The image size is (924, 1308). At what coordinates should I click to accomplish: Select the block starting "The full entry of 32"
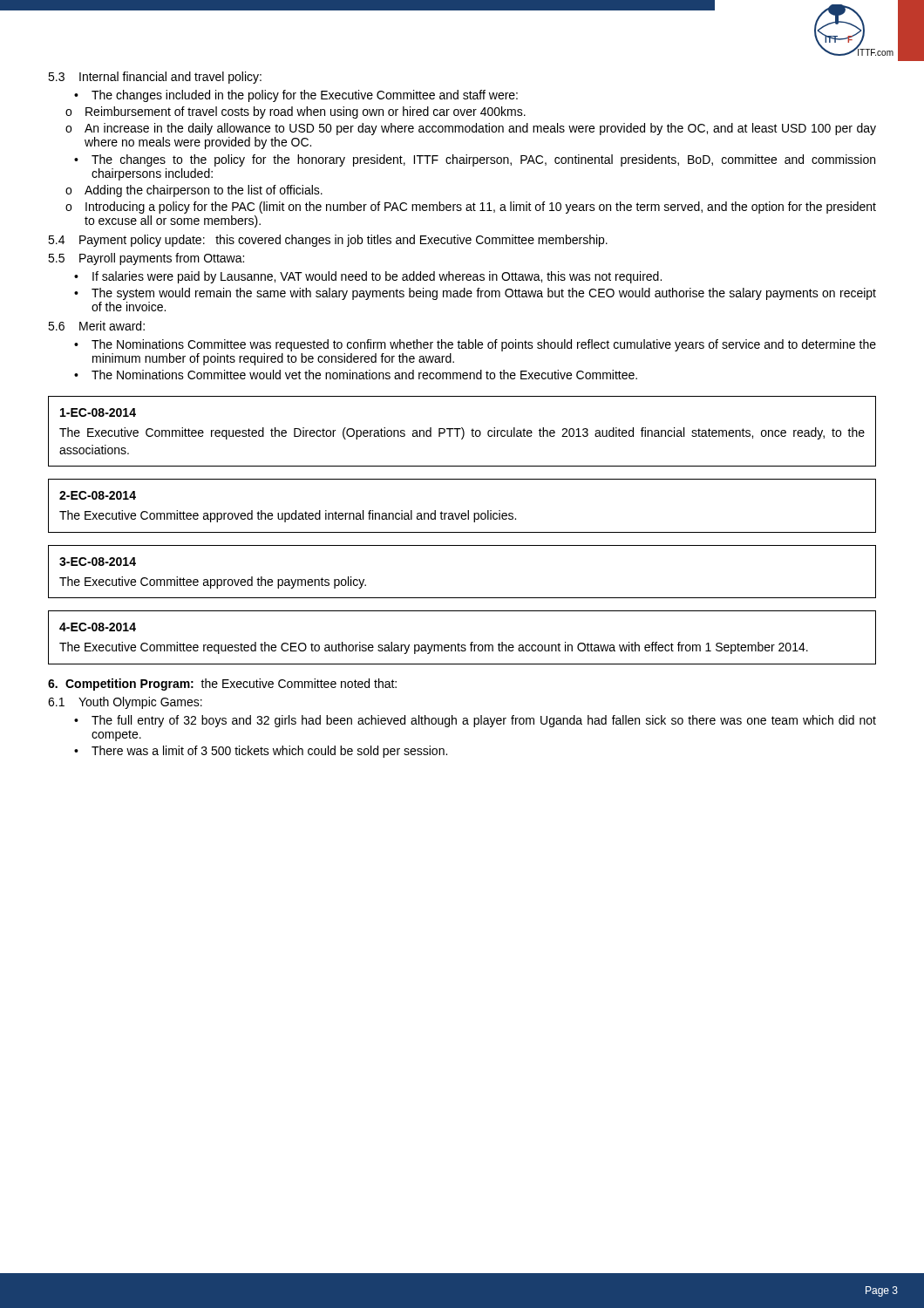point(484,727)
